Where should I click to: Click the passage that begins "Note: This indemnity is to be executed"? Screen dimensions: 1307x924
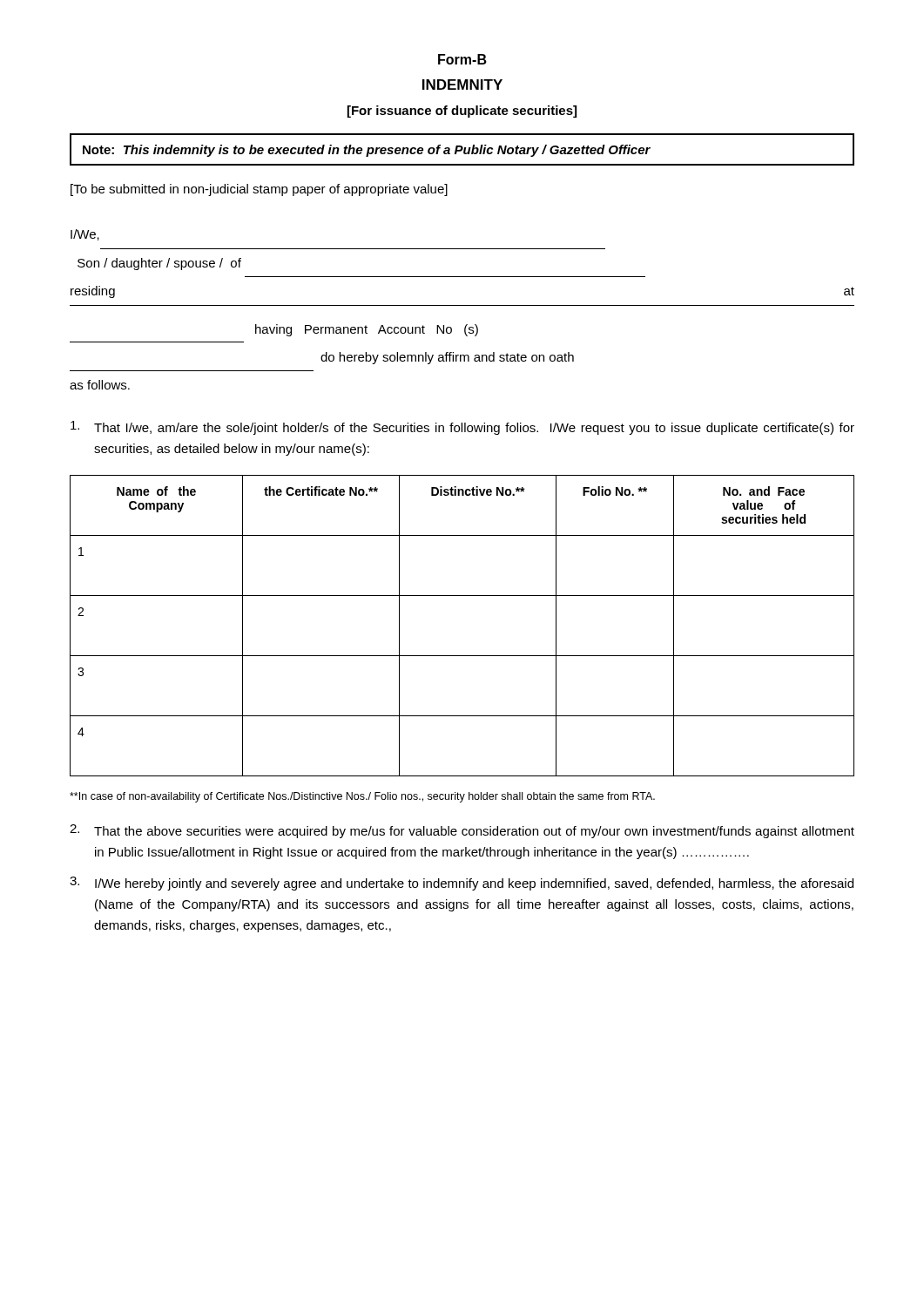tap(366, 149)
